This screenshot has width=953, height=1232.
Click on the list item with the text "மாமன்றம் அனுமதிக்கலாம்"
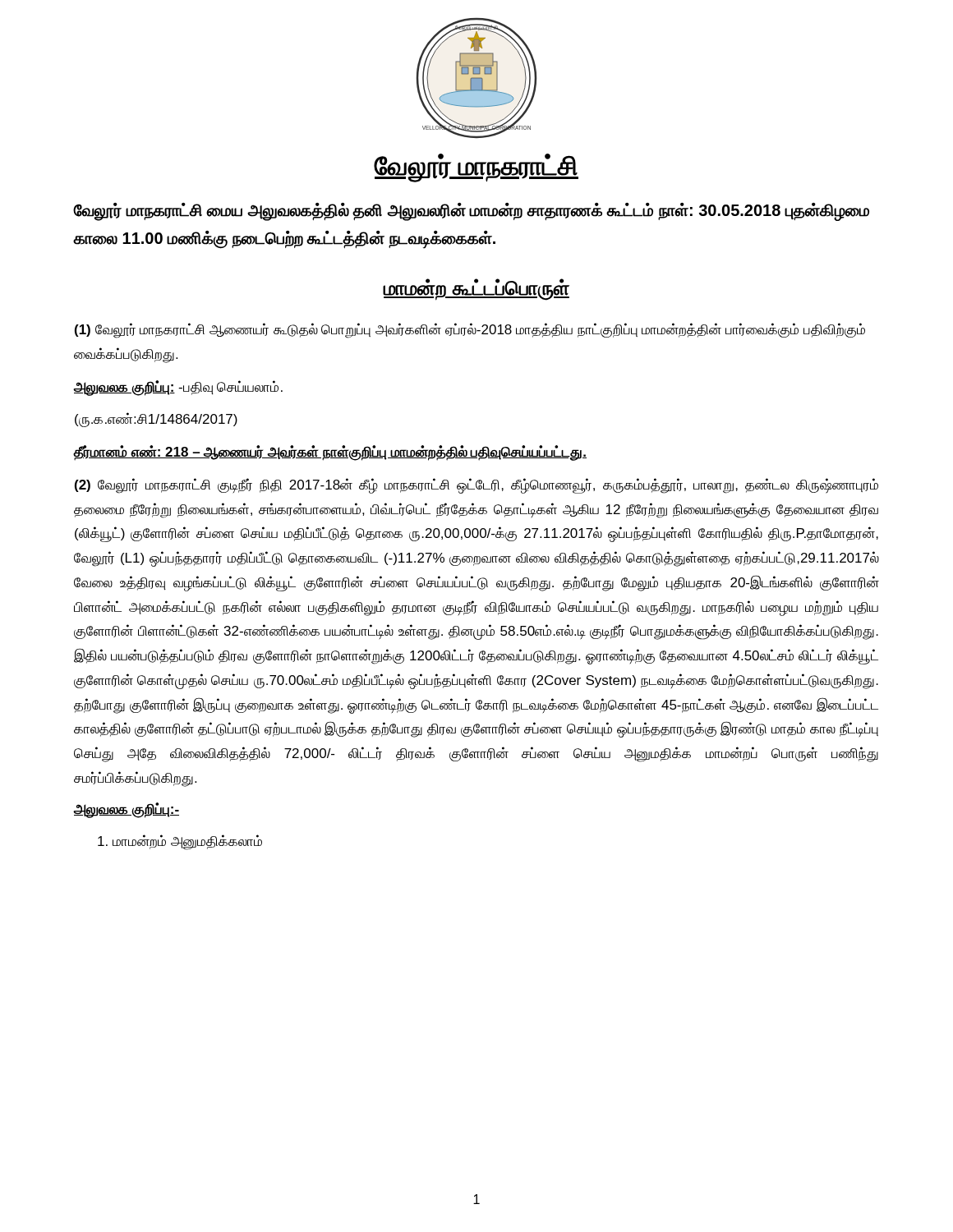[180, 842]
